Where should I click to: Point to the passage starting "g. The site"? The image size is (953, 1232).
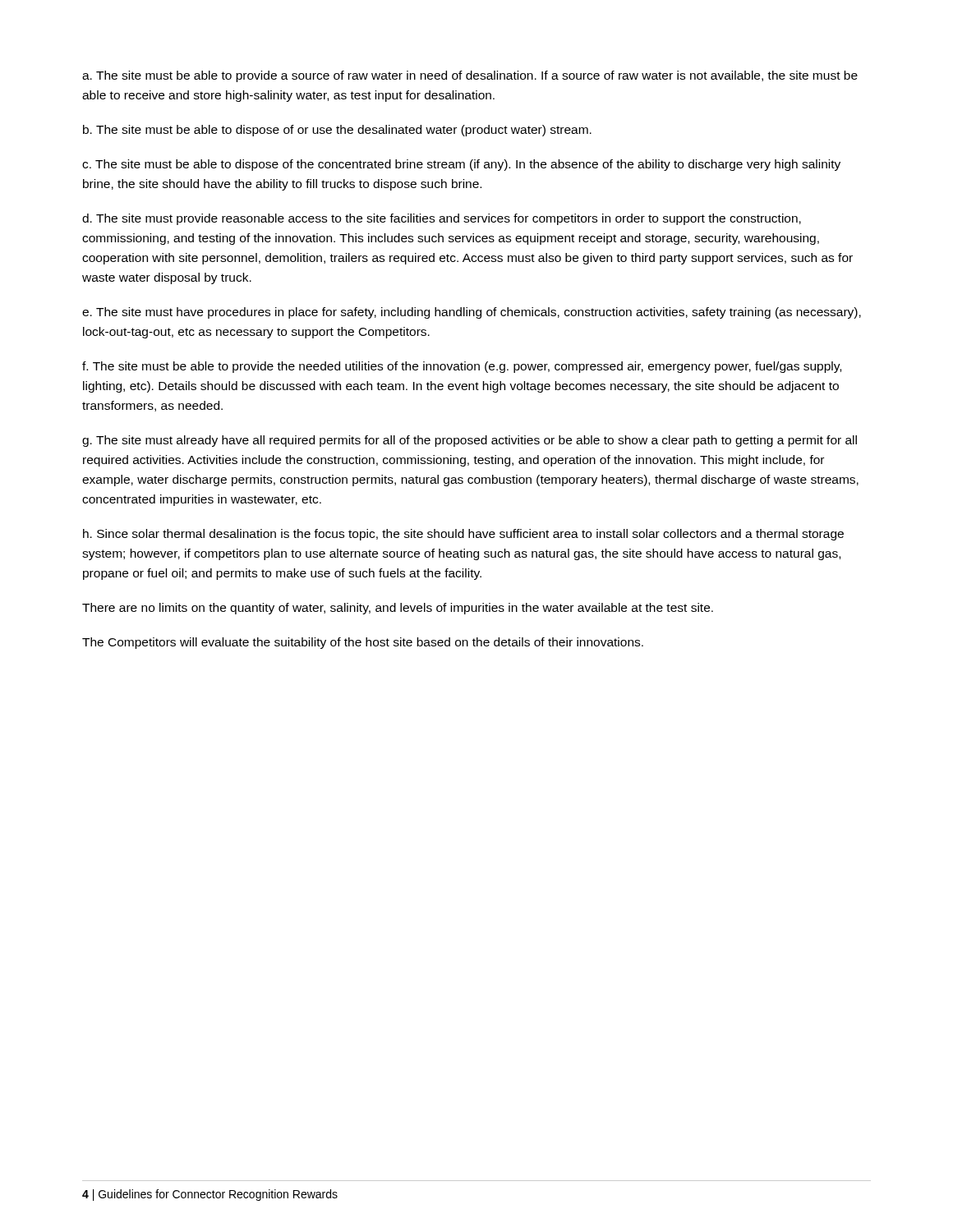[471, 470]
